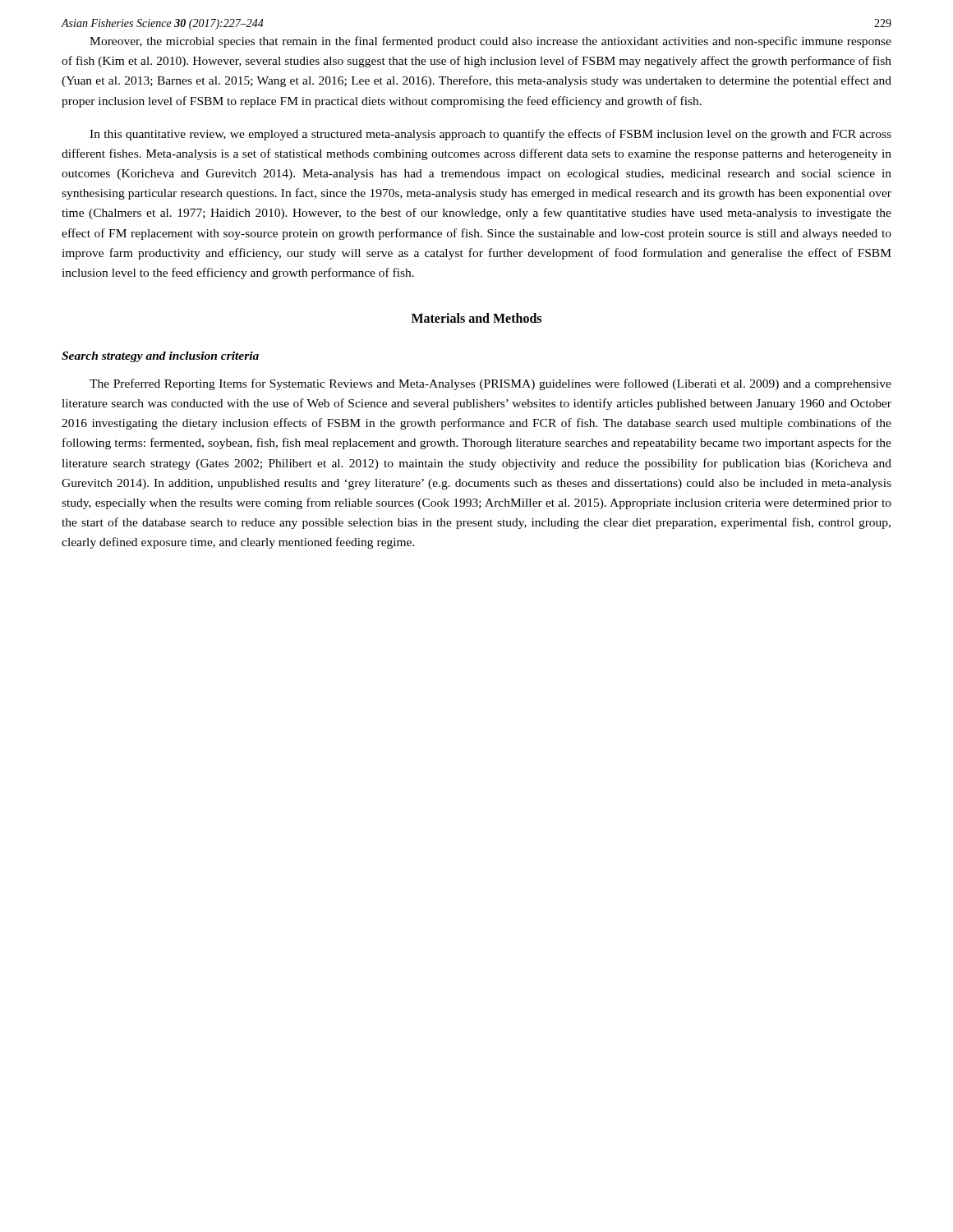Viewport: 953px width, 1232px height.
Task: Find the text block with the text "Moreover, the microbial species that remain"
Action: (x=476, y=71)
